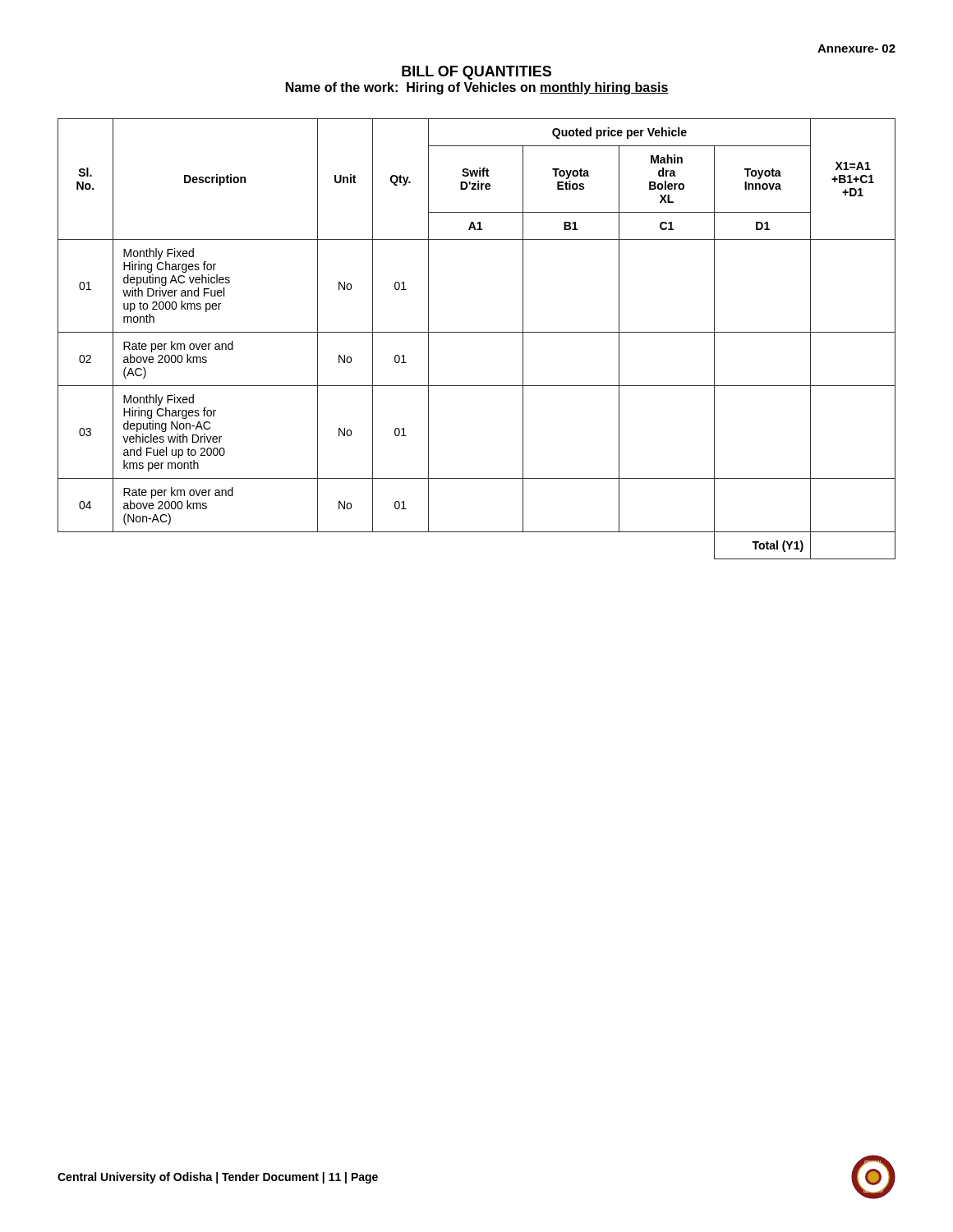Viewport: 953px width, 1232px height.
Task: Find the element starting "BILL OF QUANTITIES"
Action: (476, 71)
